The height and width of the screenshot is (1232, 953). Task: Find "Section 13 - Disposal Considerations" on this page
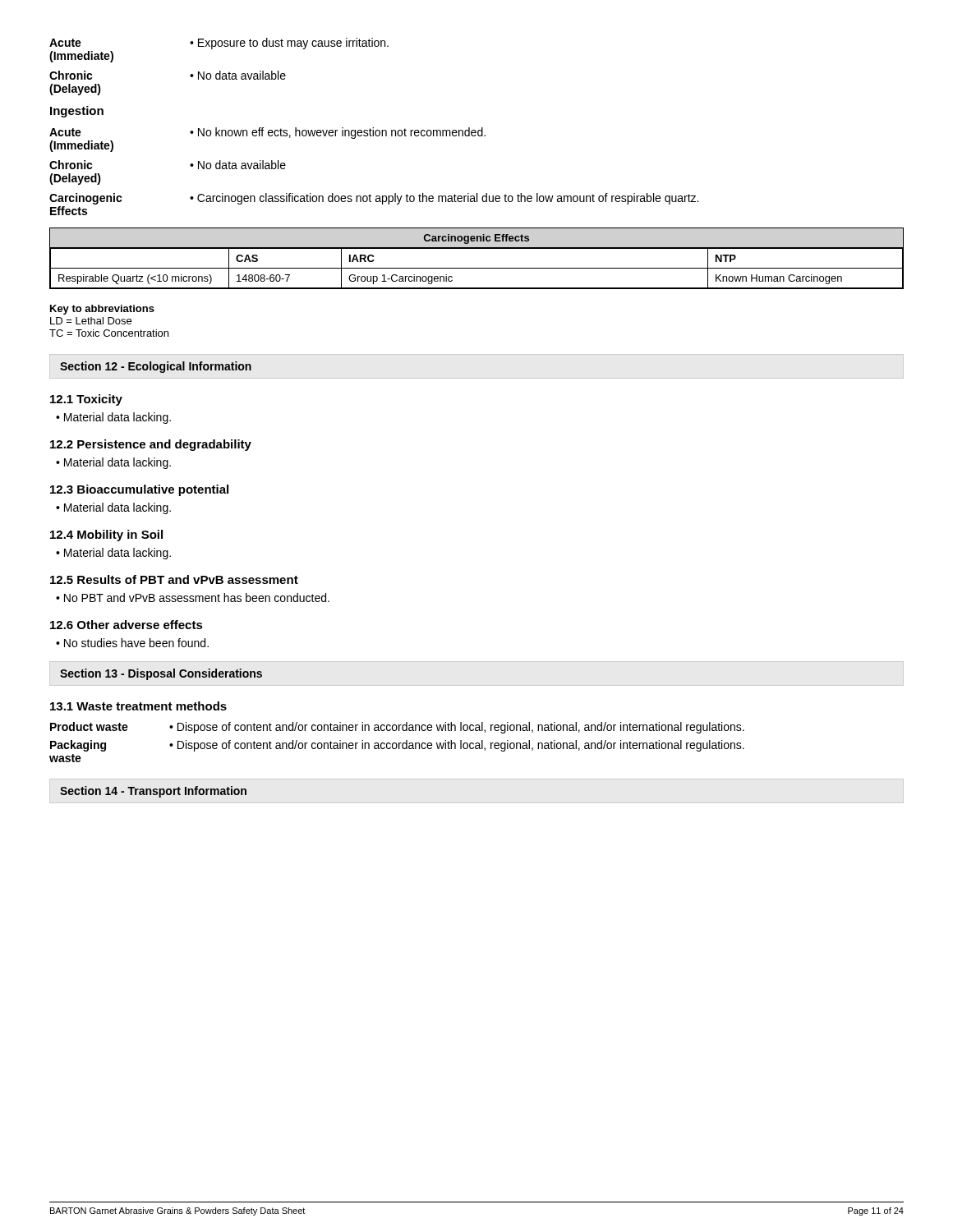click(161, 673)
